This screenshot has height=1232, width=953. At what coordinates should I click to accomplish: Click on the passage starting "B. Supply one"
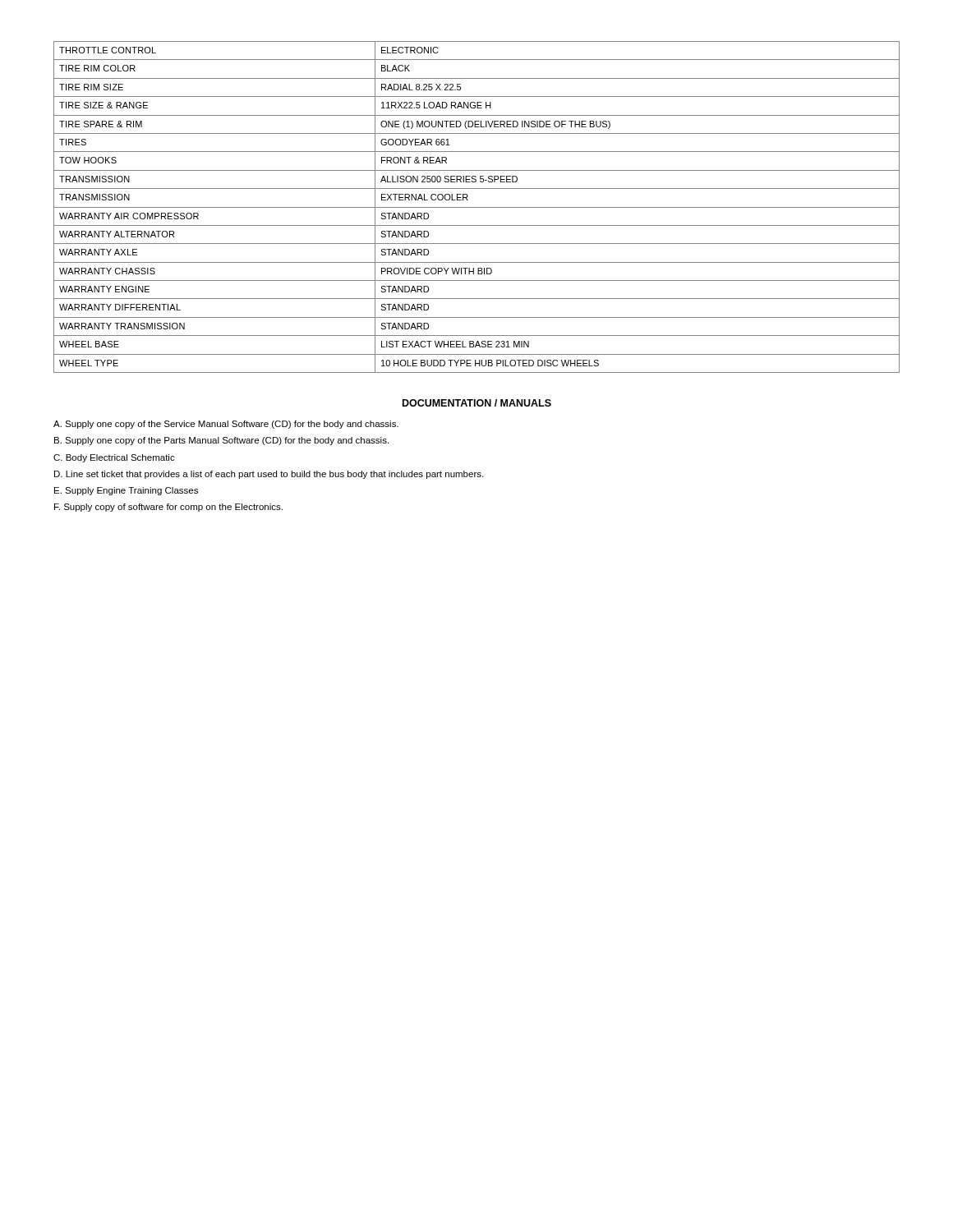click(x=221, y=440)
